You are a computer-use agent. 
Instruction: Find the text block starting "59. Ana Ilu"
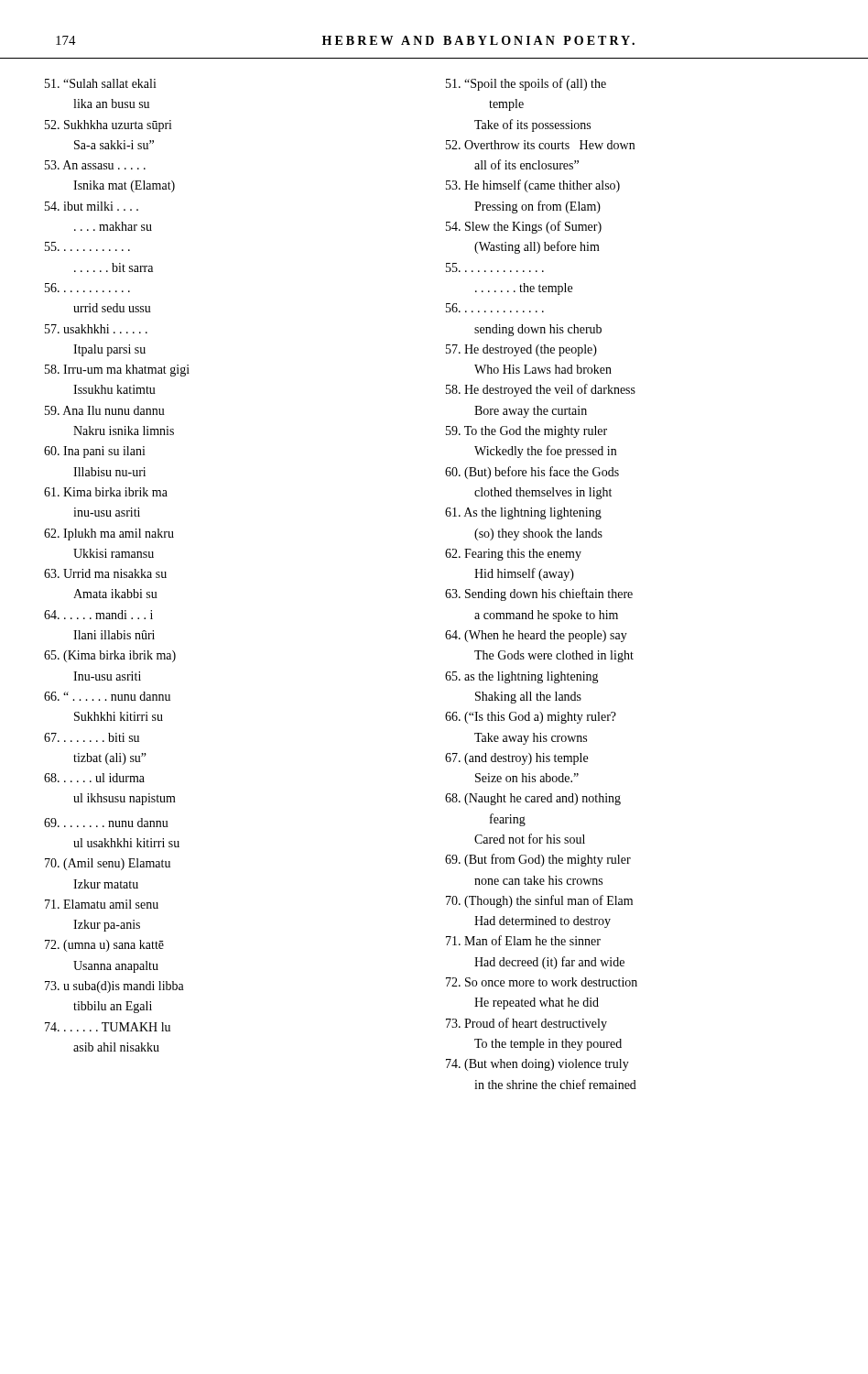tap(104, 411)
